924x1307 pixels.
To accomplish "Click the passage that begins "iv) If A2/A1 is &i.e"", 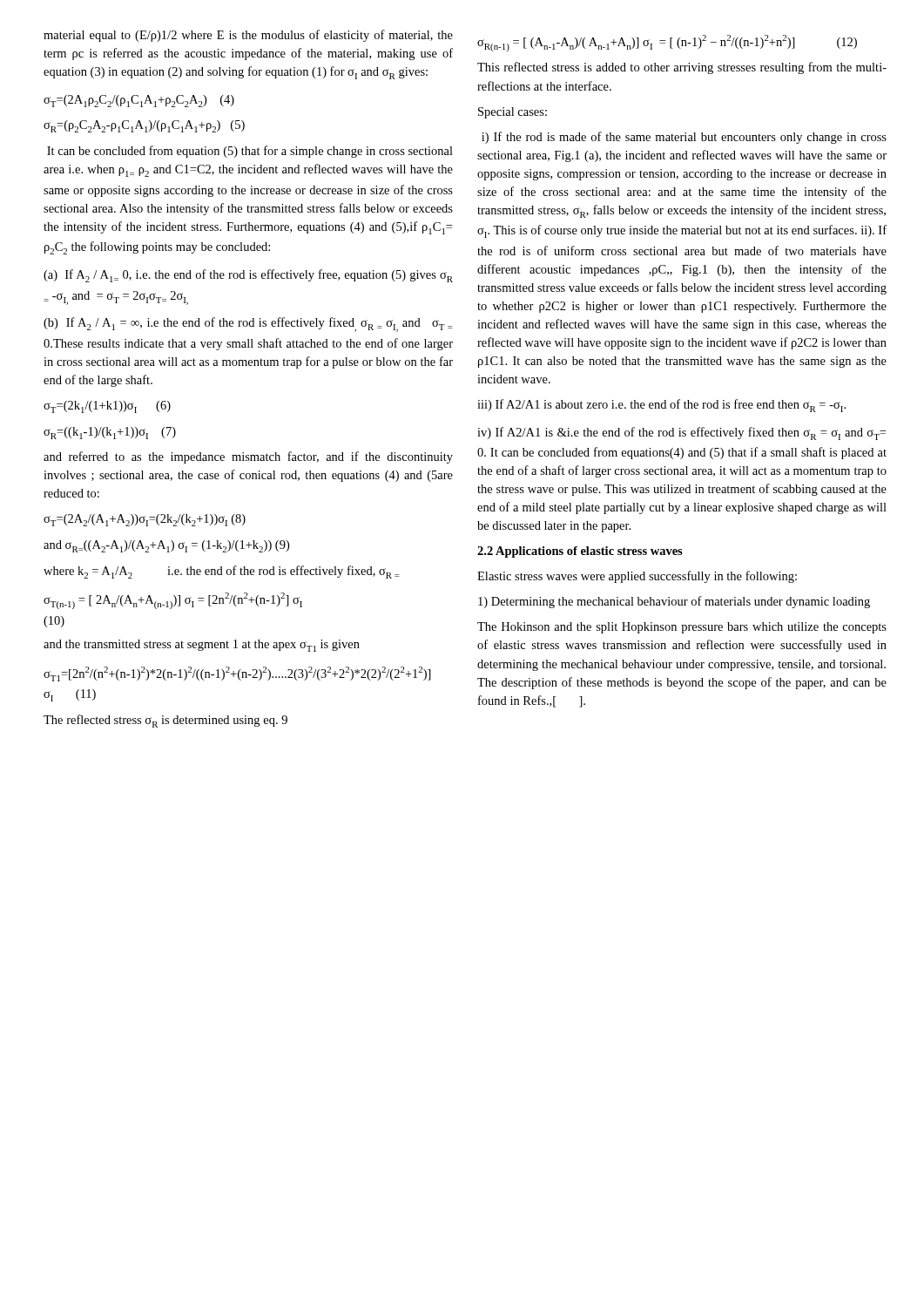I will click(682, 479).
